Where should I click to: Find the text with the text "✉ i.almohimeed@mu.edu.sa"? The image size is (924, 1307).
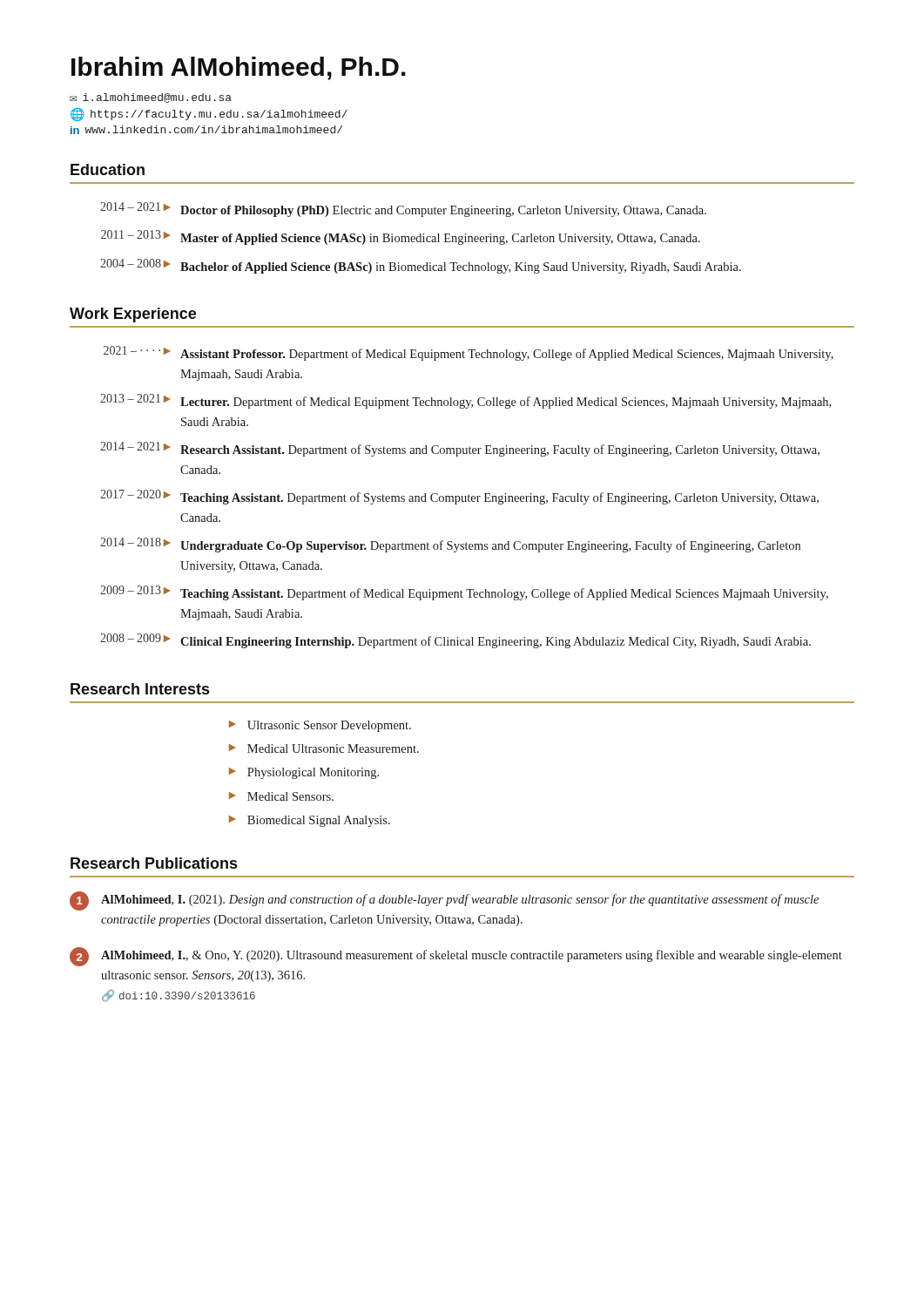pos(151,98)
